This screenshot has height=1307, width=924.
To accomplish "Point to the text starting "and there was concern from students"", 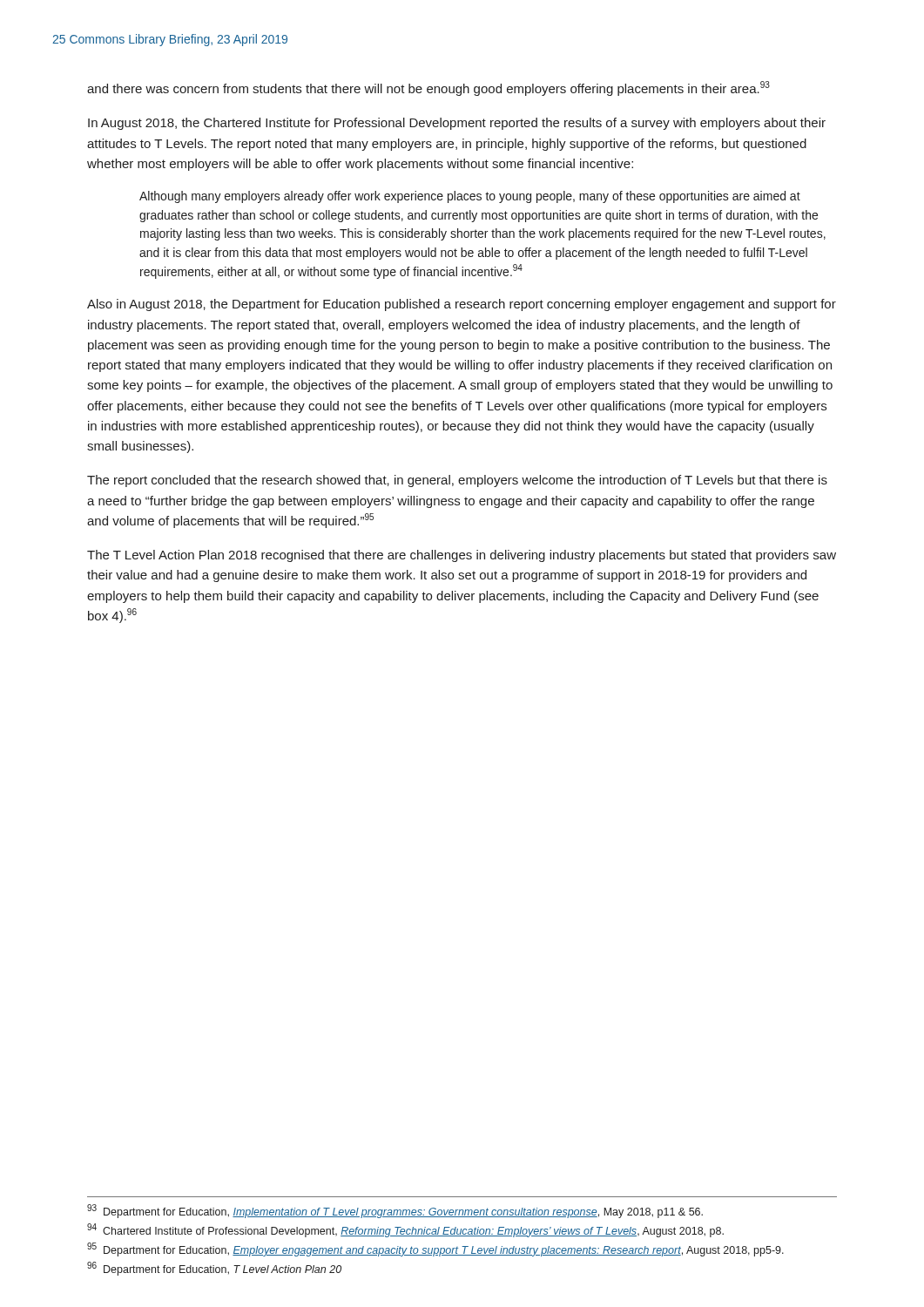I will tap(428, 88).
